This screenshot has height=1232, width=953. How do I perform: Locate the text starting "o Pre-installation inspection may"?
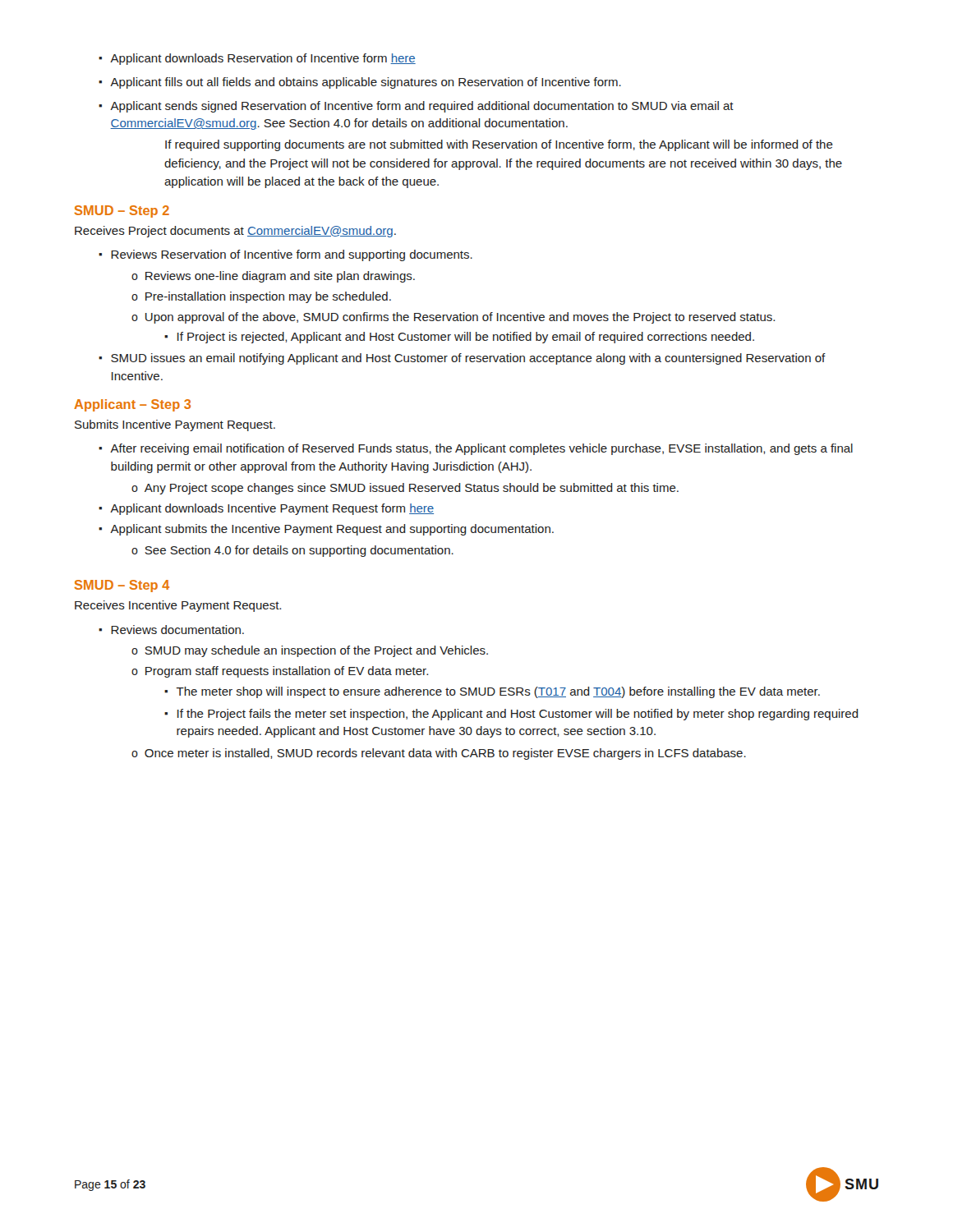click(x=262, y=296)
